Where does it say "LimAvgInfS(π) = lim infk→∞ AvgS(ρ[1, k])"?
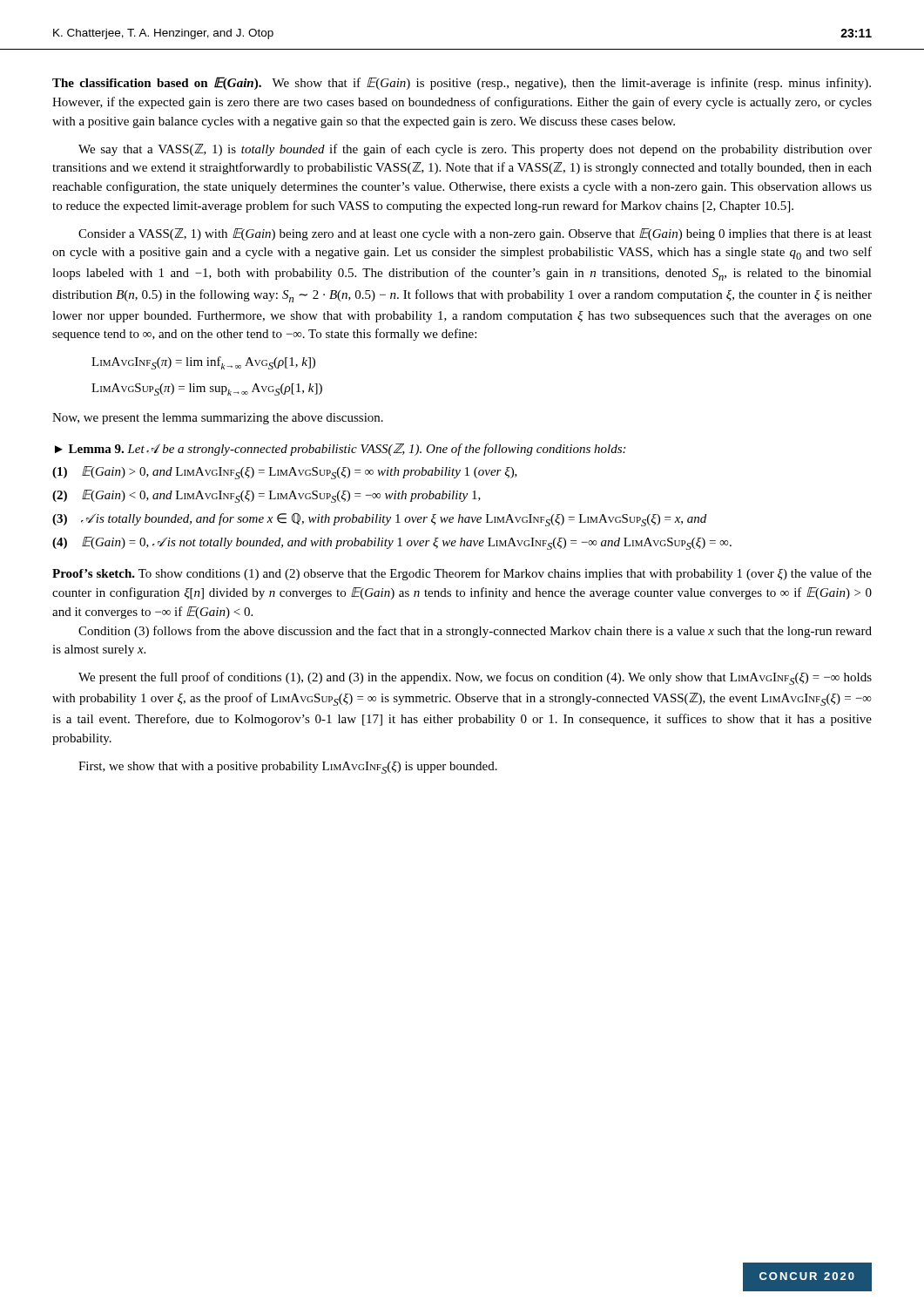Screen dimensions: 1307x924 point(204,363)
